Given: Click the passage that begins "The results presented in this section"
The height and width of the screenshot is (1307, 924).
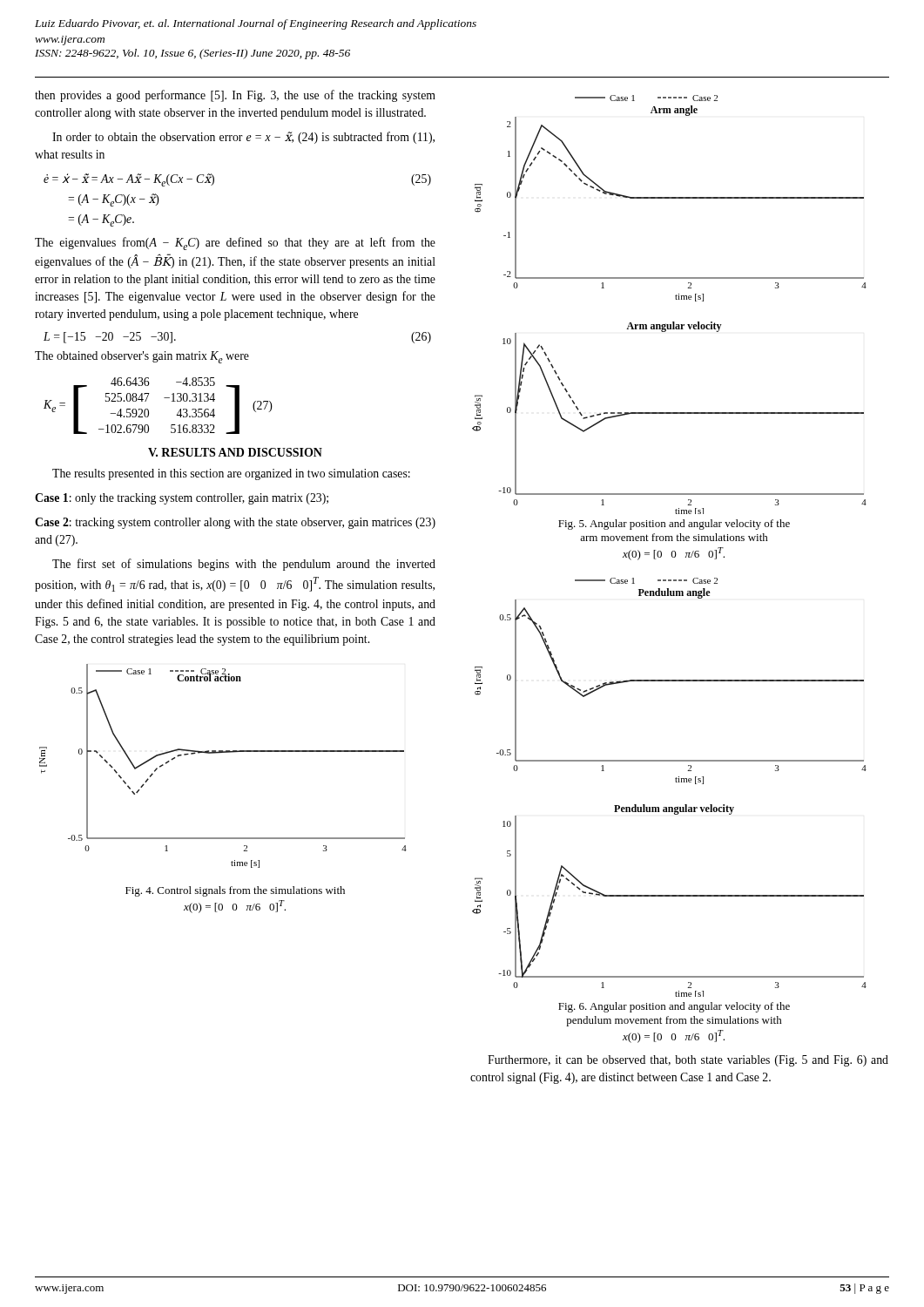Looking at the screenshot, I should [x=235, y=474].
